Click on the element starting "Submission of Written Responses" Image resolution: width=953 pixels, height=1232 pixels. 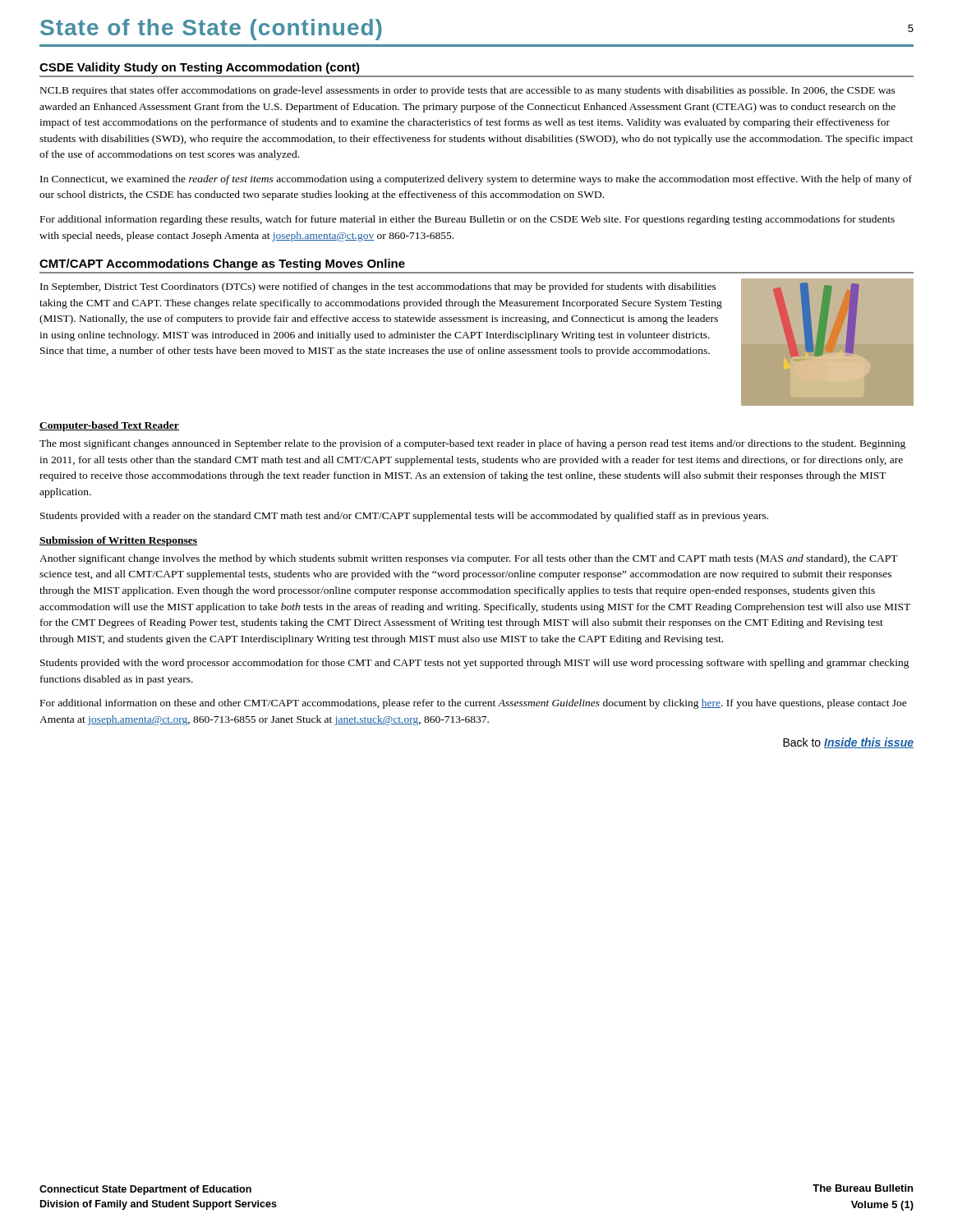[x=118, y=540]
